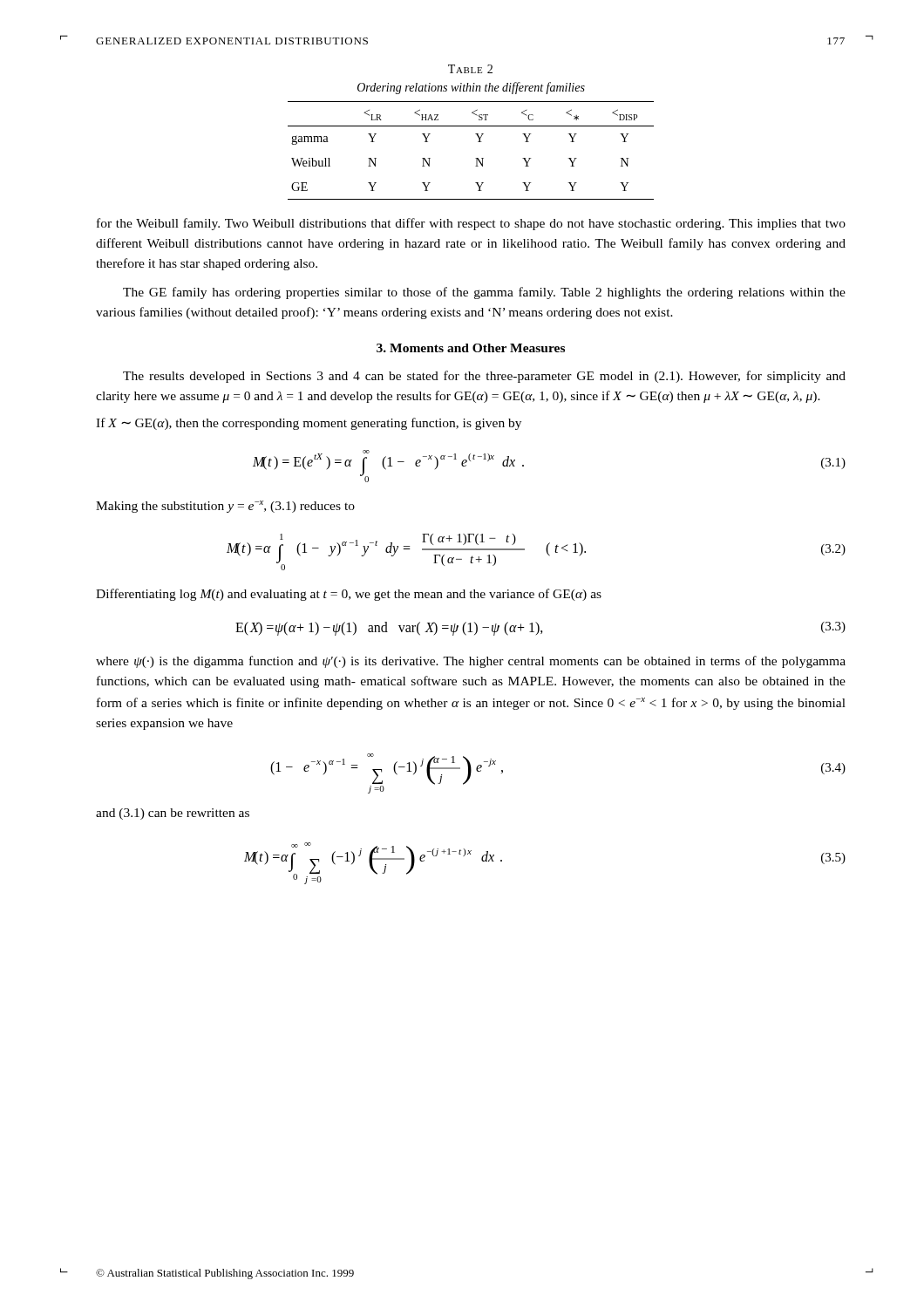
Task: Where is the passage that starts "where ψ(·) is the digamma function"?
Action: point(471,692)
